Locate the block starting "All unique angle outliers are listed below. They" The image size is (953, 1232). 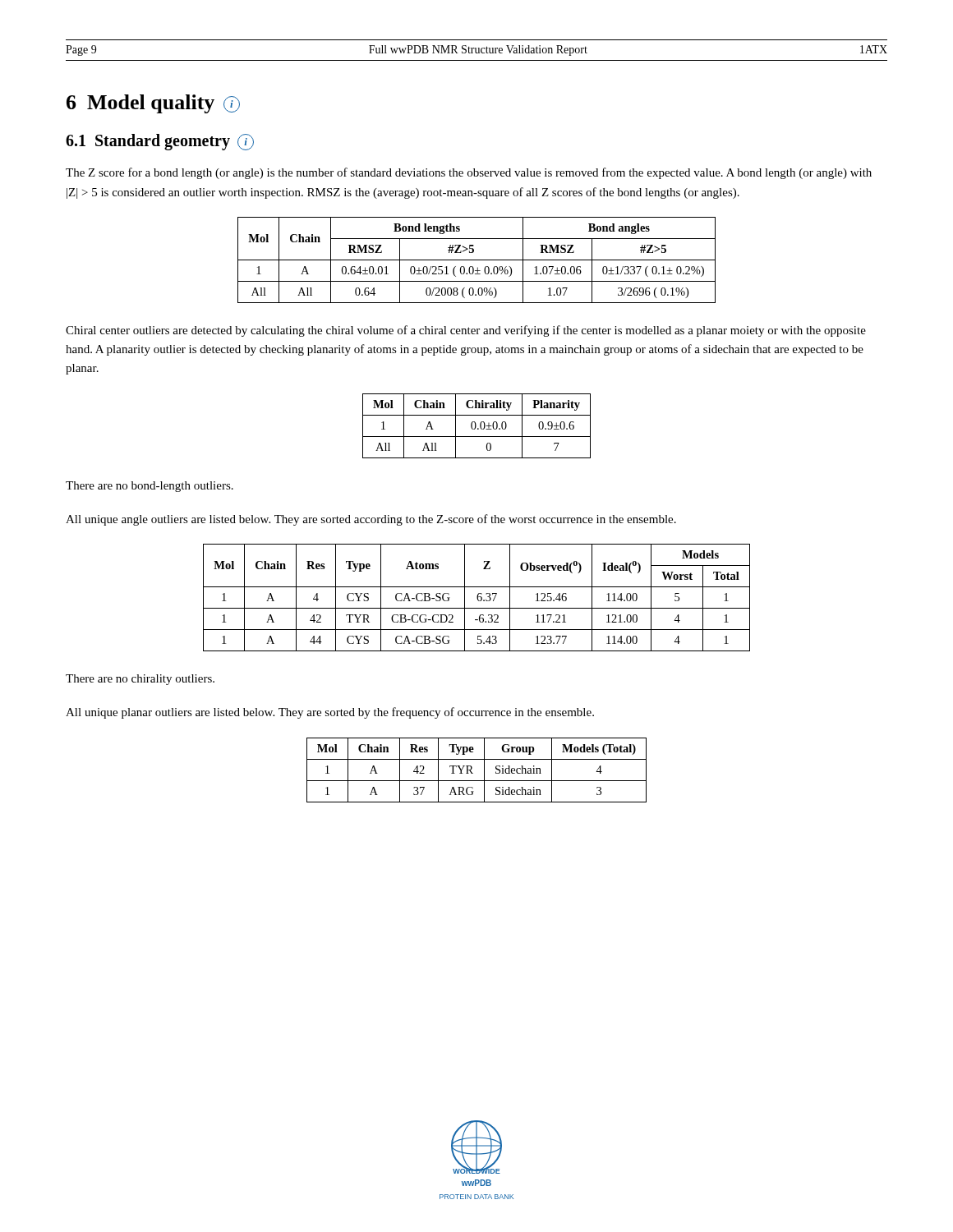pos(371,519)
